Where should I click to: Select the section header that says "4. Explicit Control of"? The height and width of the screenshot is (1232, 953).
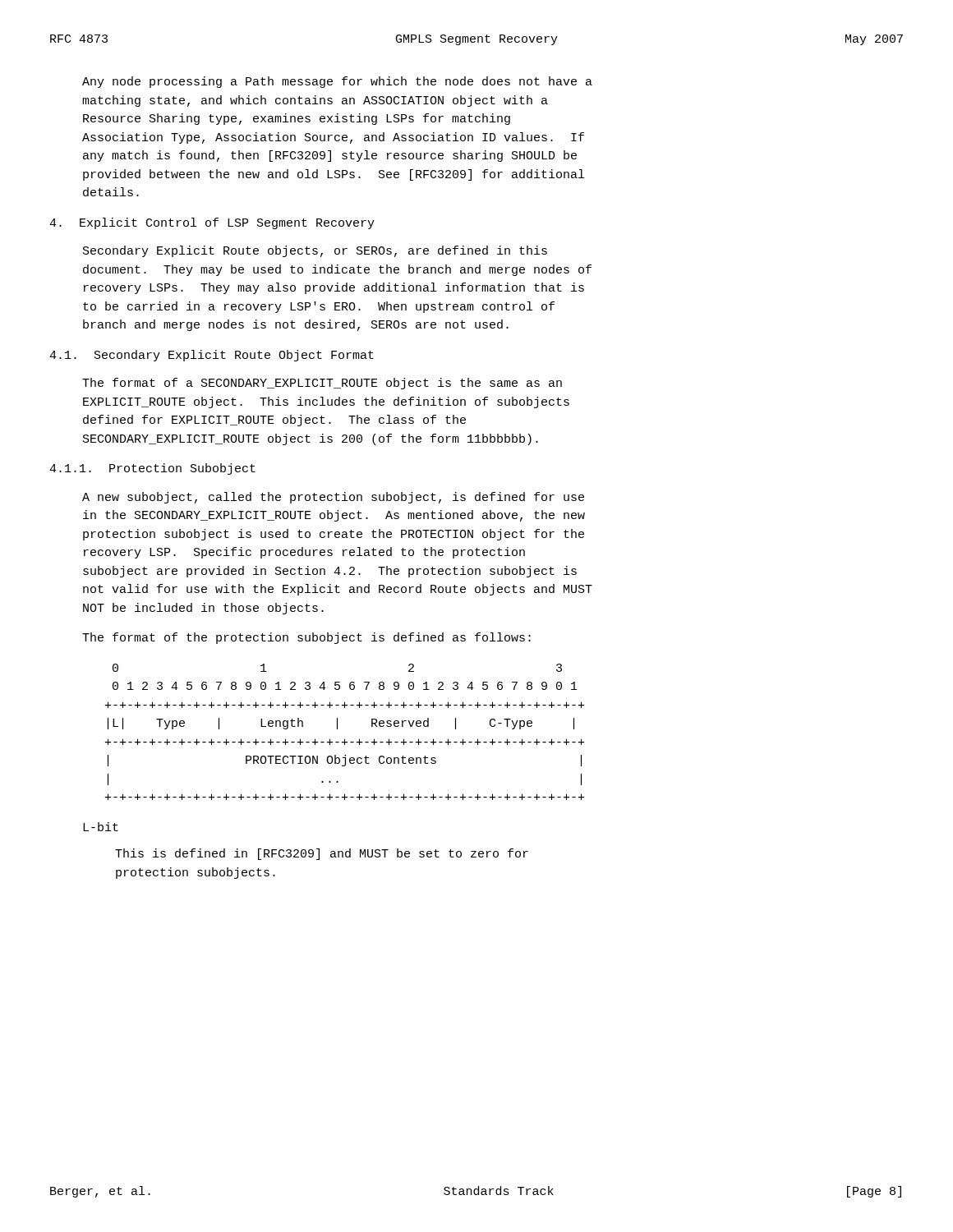pos(212,223)
